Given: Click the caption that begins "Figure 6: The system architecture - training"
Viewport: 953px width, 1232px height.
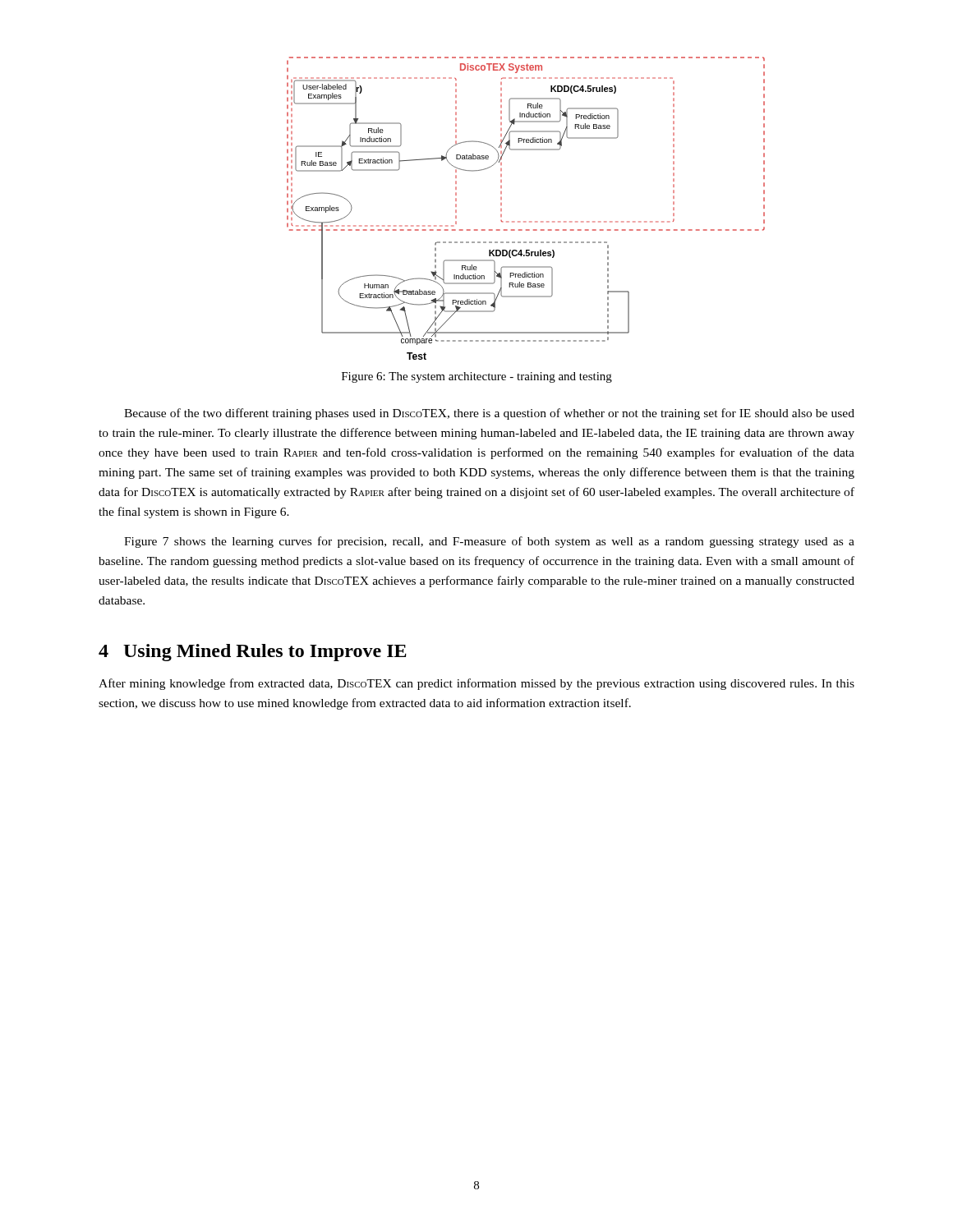Looking at the screenshot, I should 476,376.
